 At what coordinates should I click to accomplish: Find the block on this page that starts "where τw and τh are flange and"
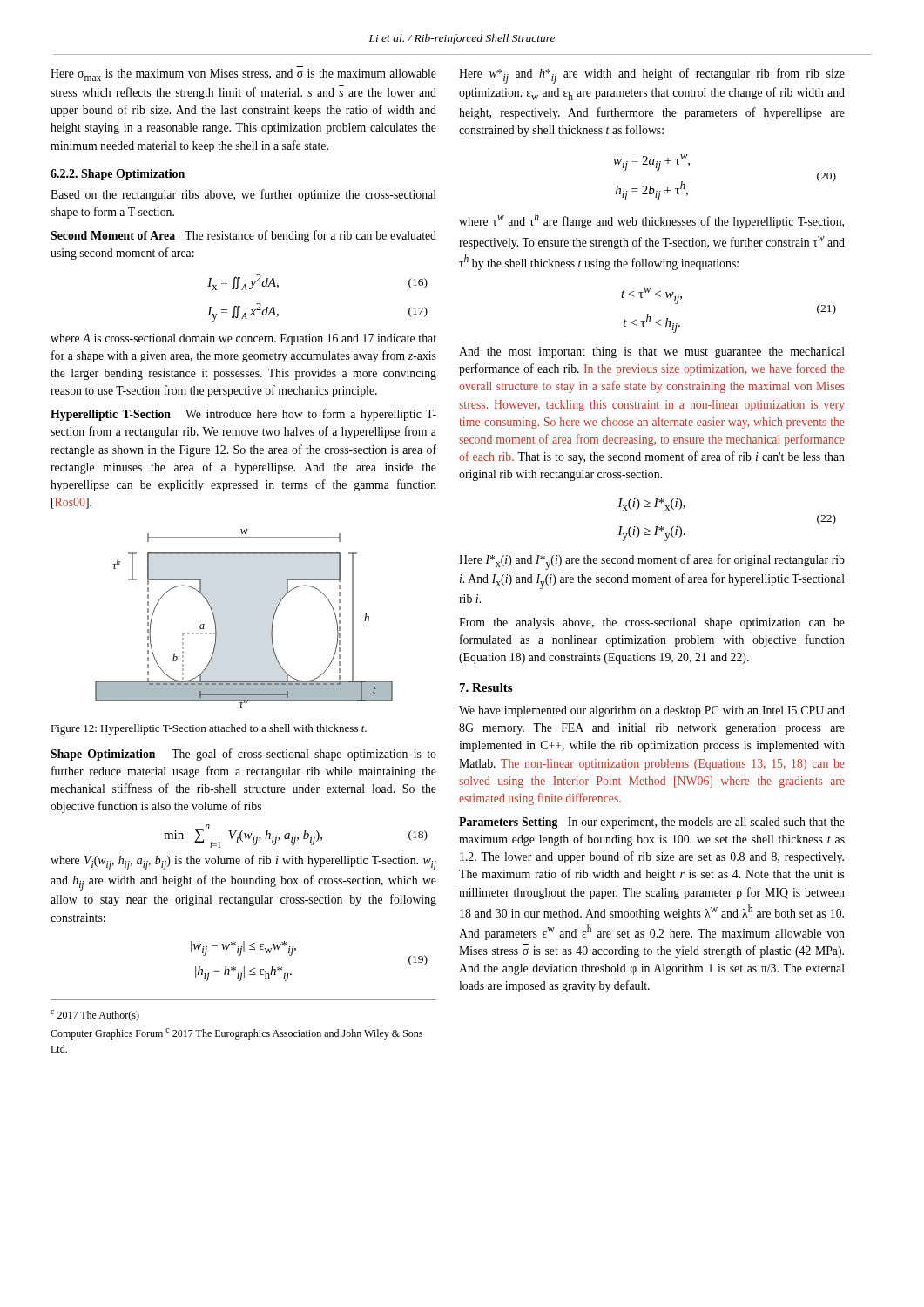click(x=652, y=241)
